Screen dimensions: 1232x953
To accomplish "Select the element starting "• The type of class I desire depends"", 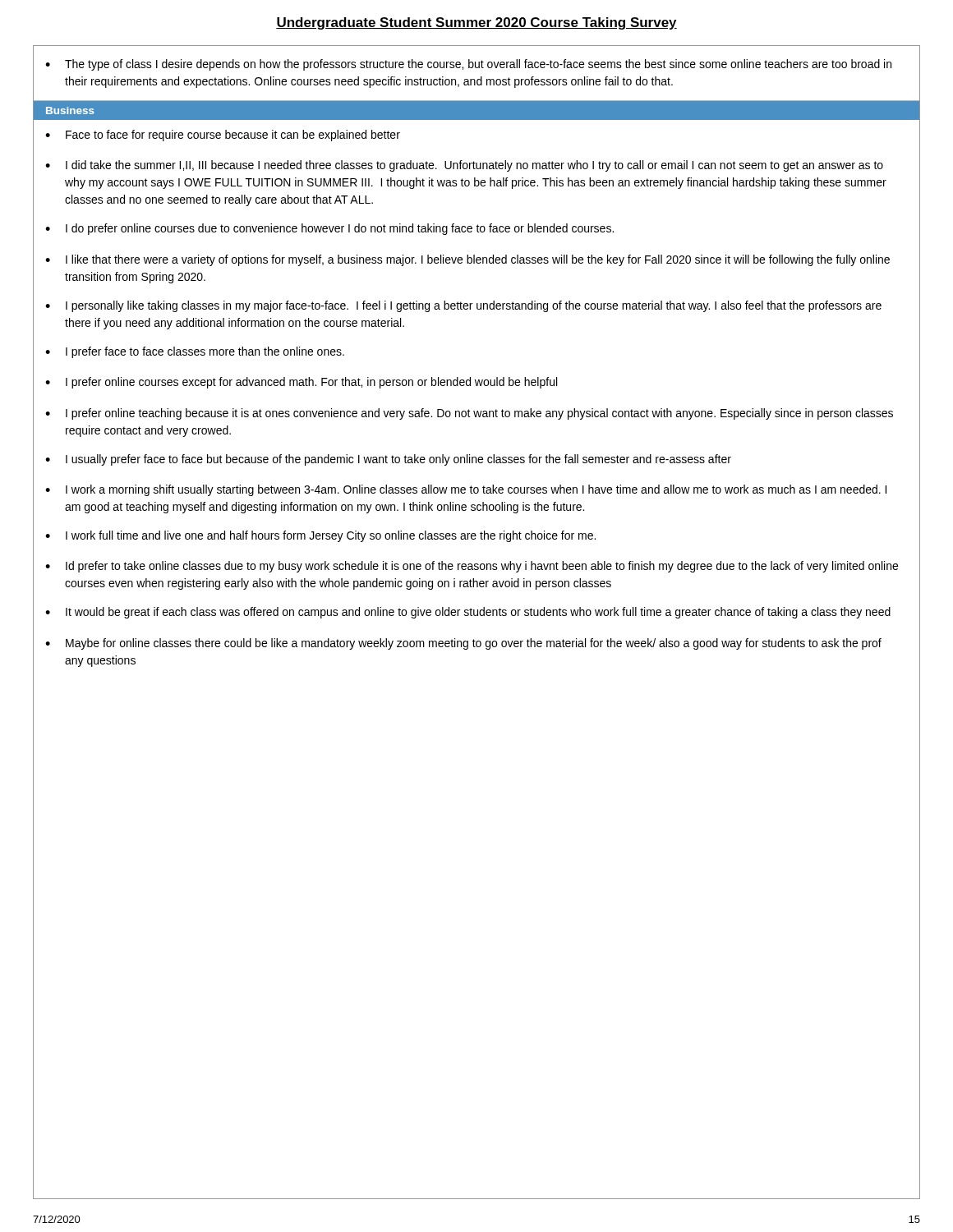I will pyautogui.click(x=474, y=73).
